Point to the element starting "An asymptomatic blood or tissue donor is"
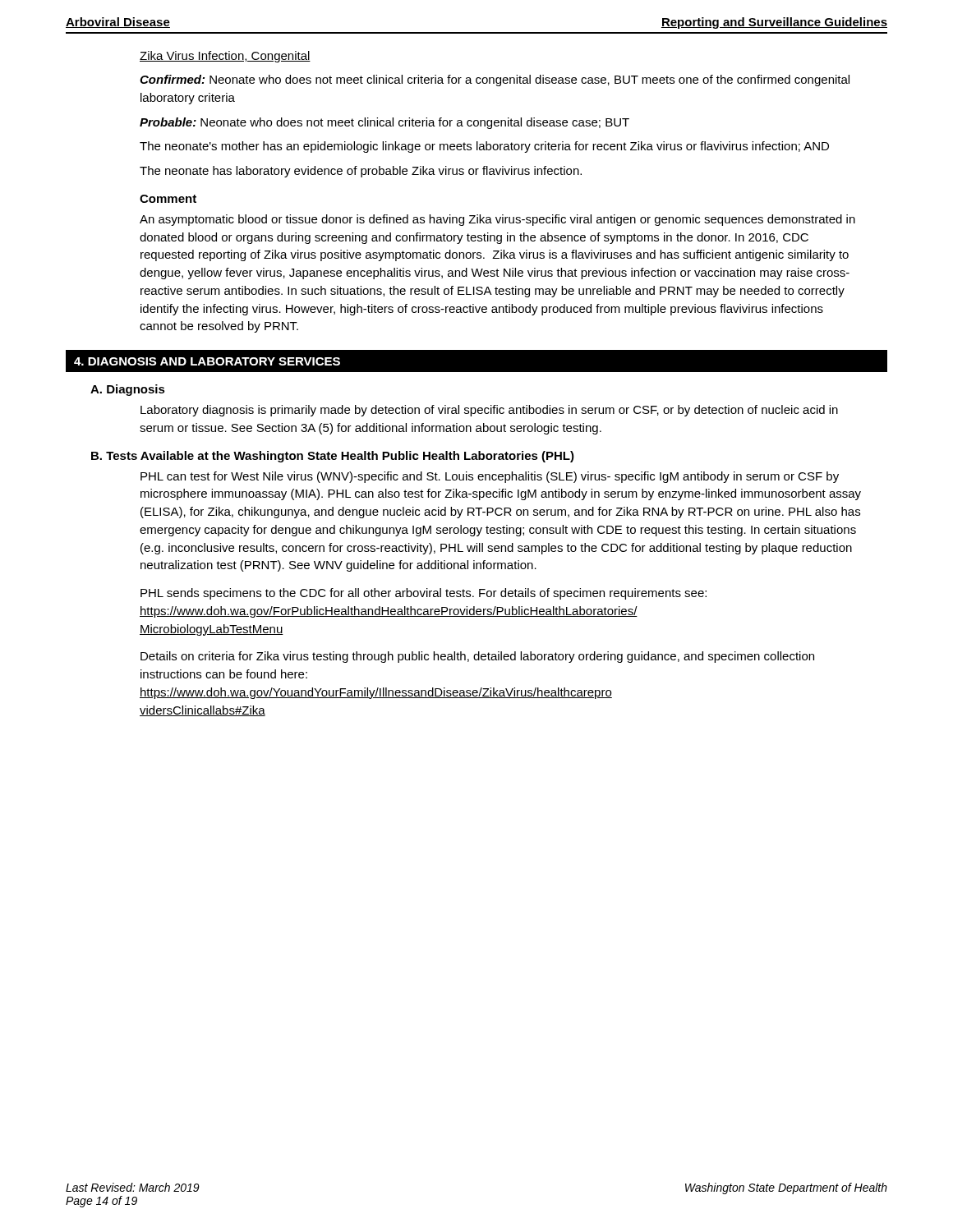 (x=498, y=272)
